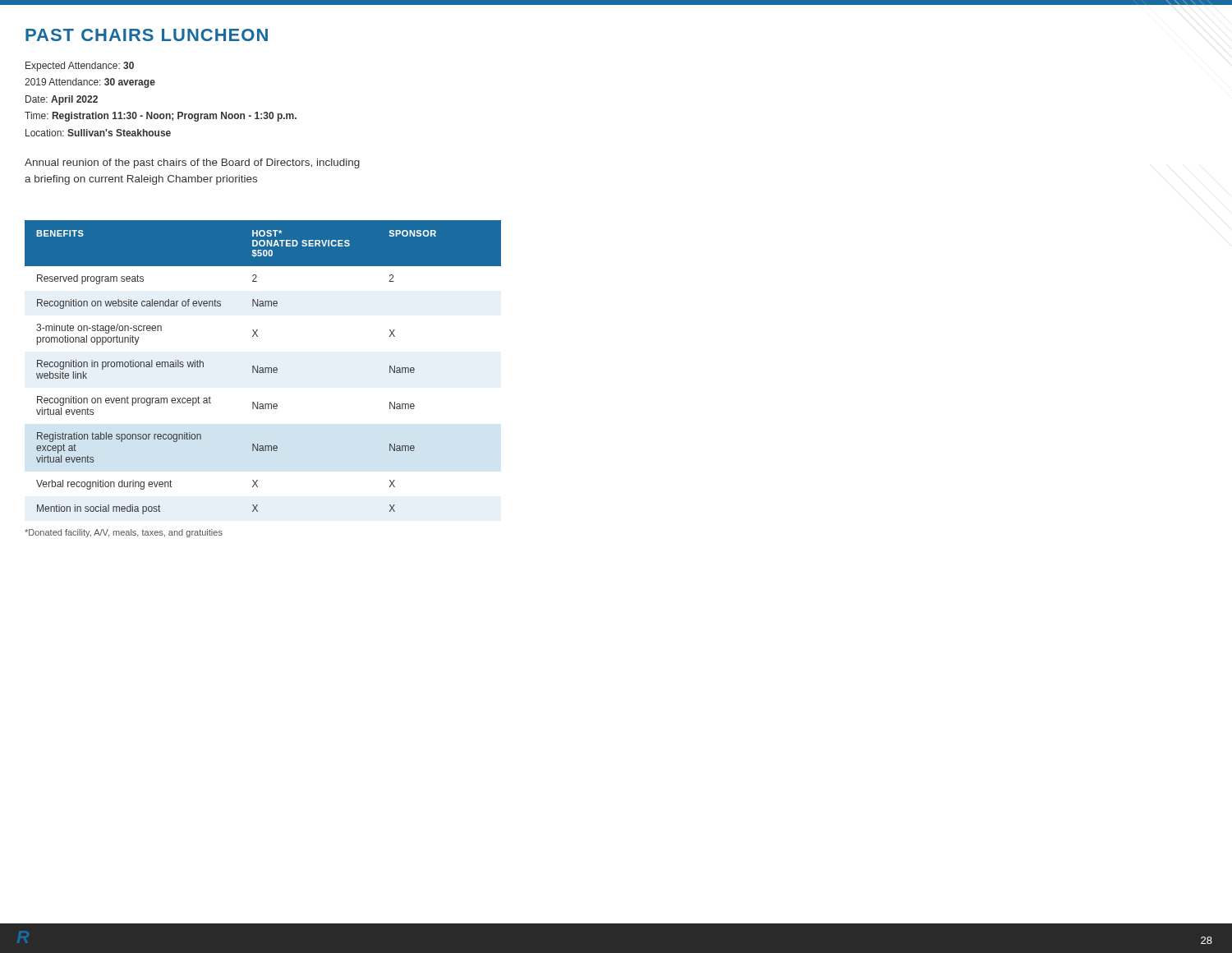The width and height of the screenshot is (1232, 953).
Task: Find the title containing "PAST CHAIRS LUNCHEON"
Action: (x=147, y=35)
